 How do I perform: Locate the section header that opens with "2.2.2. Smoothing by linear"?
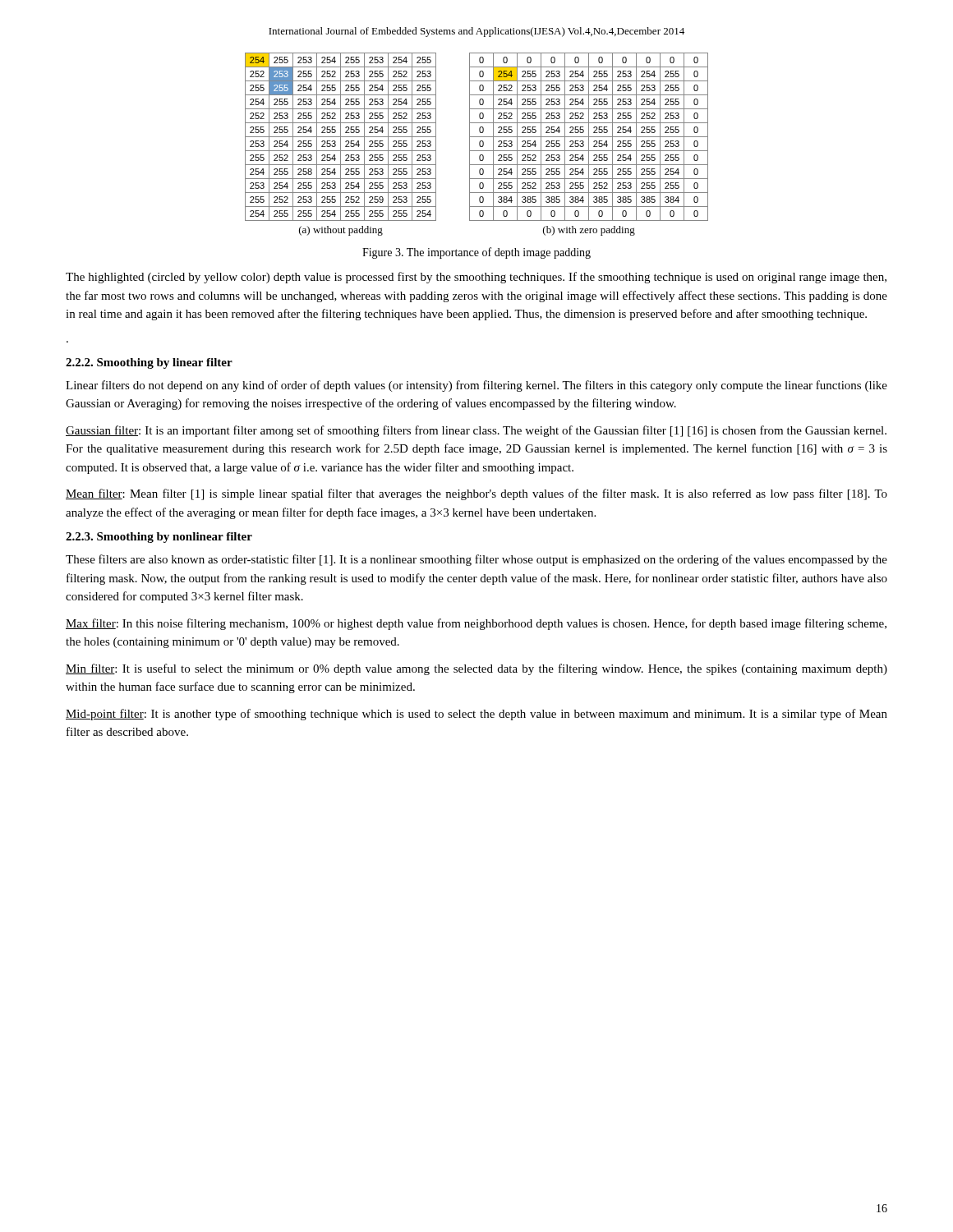pos(149,362)
